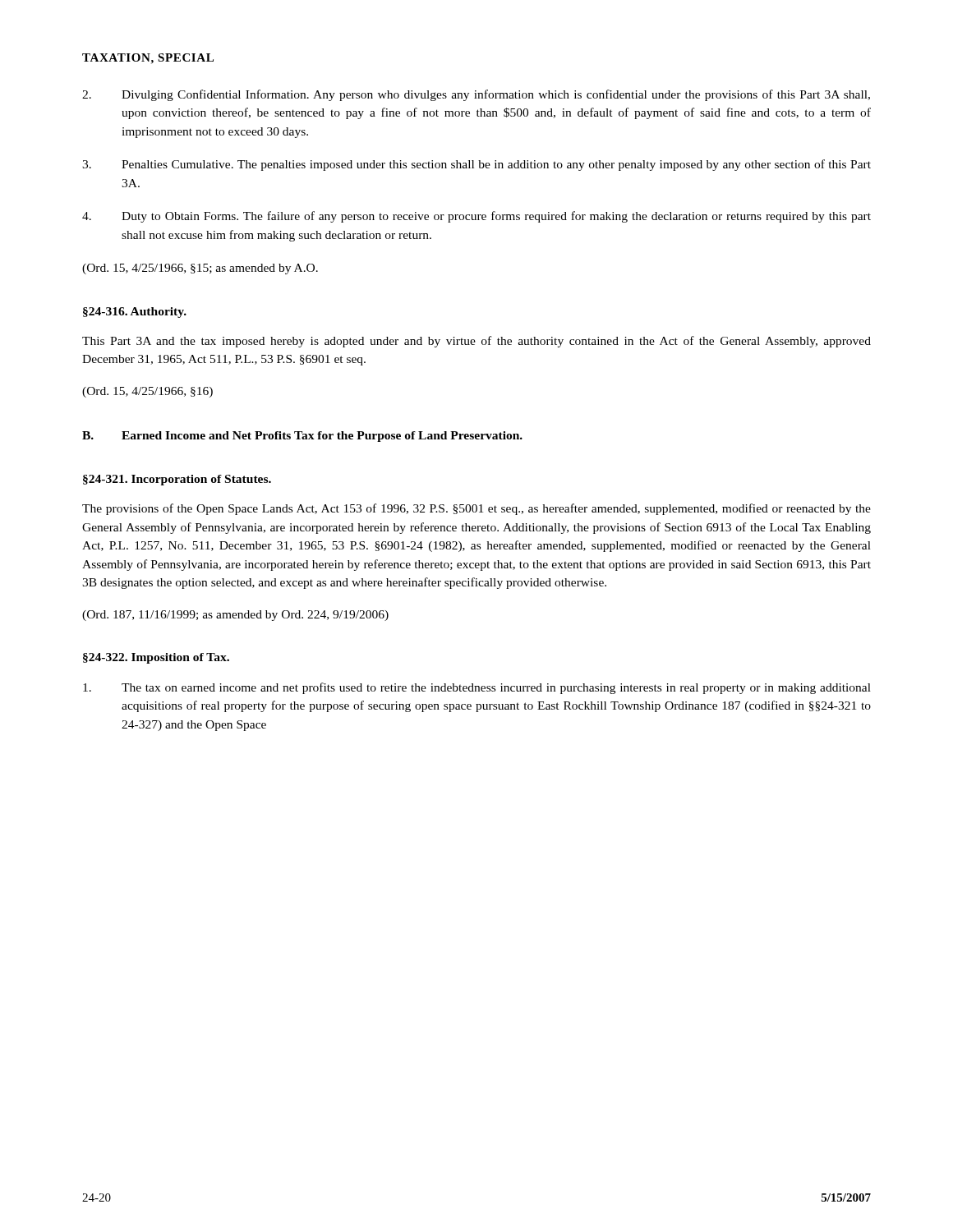Click where it says "(Ord. 15, 4/25/1966, §16)"
Viewport: 953px width, 1232px height.
click(148, 390)
